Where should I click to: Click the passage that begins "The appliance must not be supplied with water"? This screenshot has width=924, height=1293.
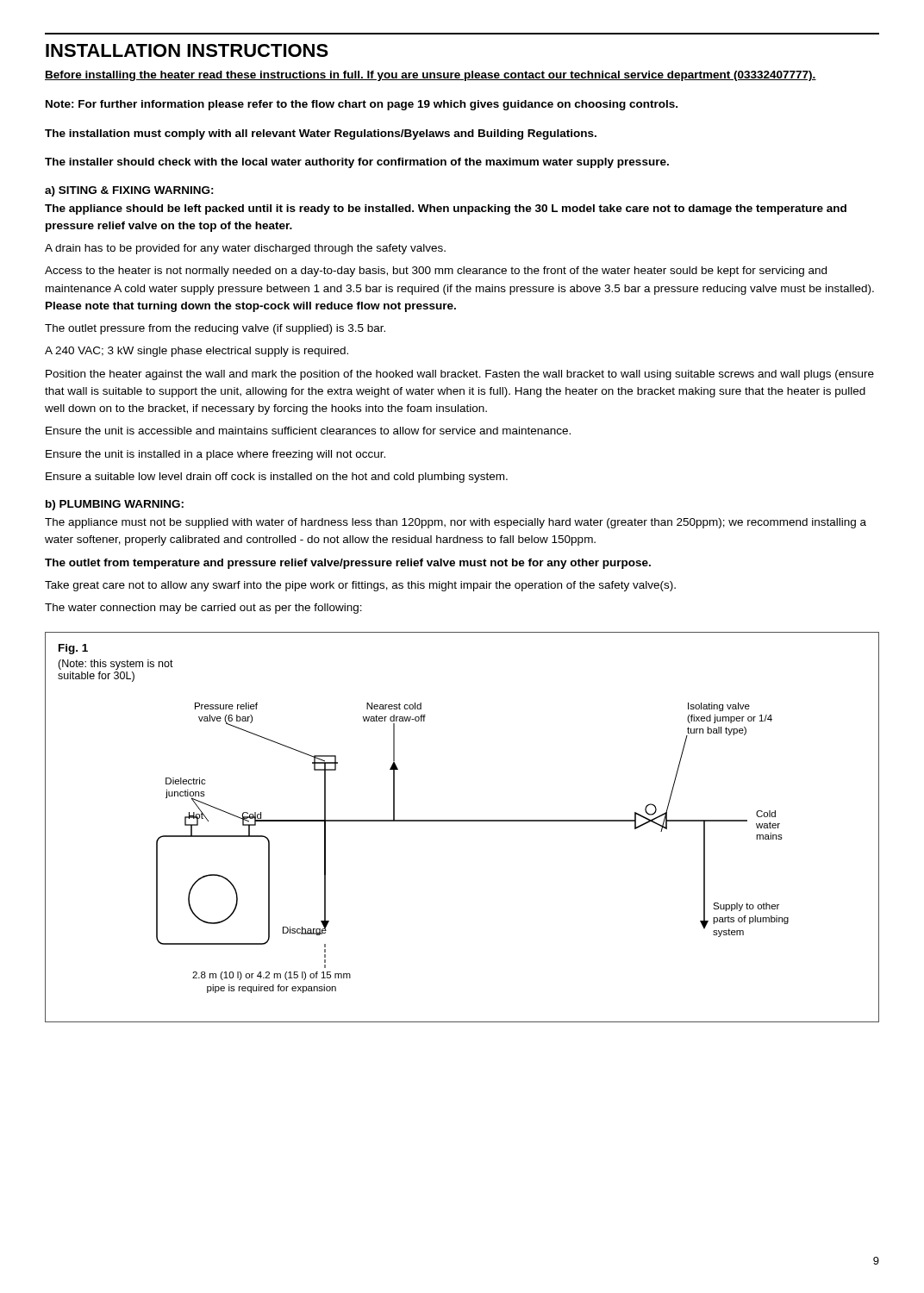[462, 565]
